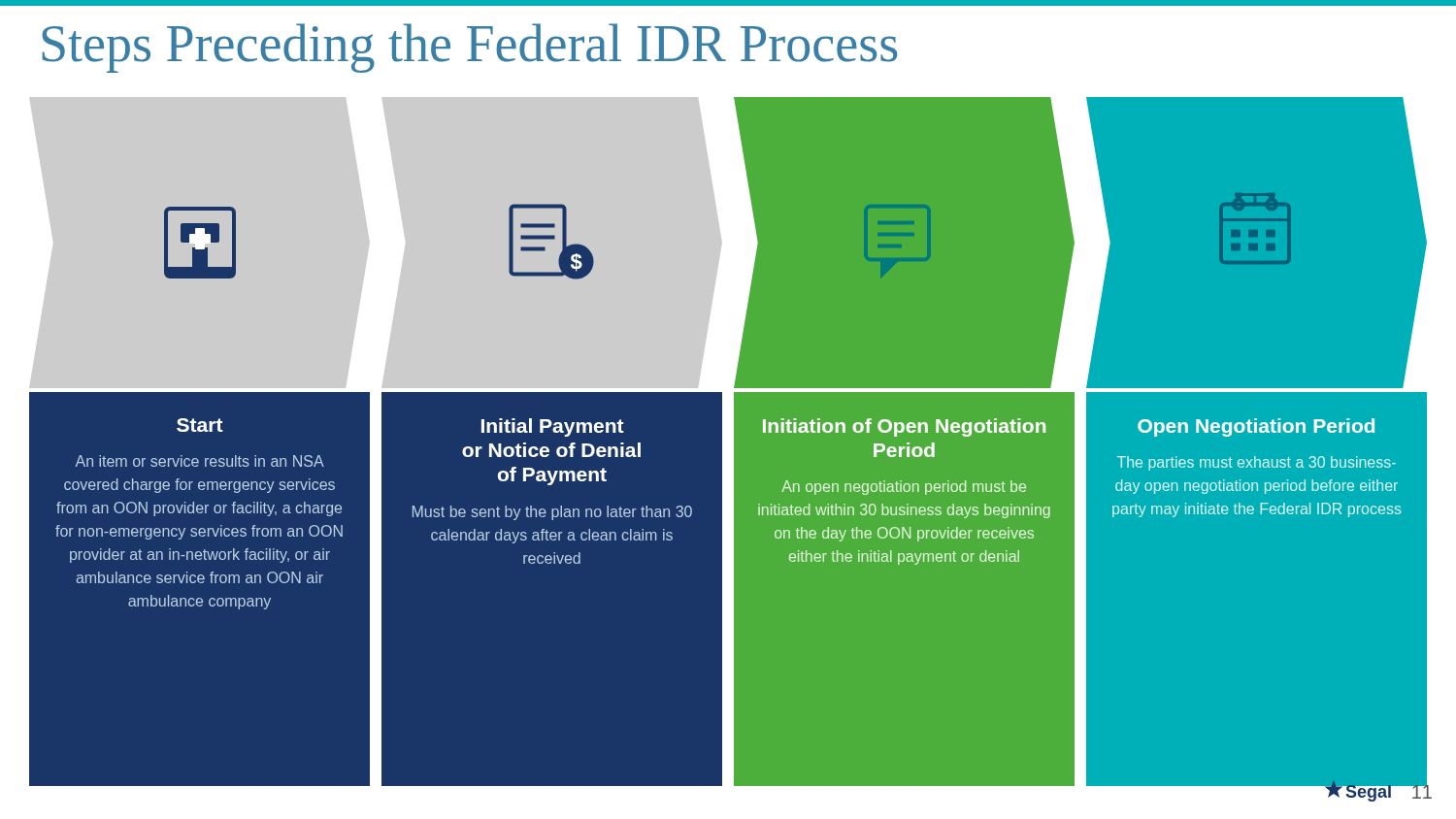
Task: Find the infographic
Action: tap(728, 442)
